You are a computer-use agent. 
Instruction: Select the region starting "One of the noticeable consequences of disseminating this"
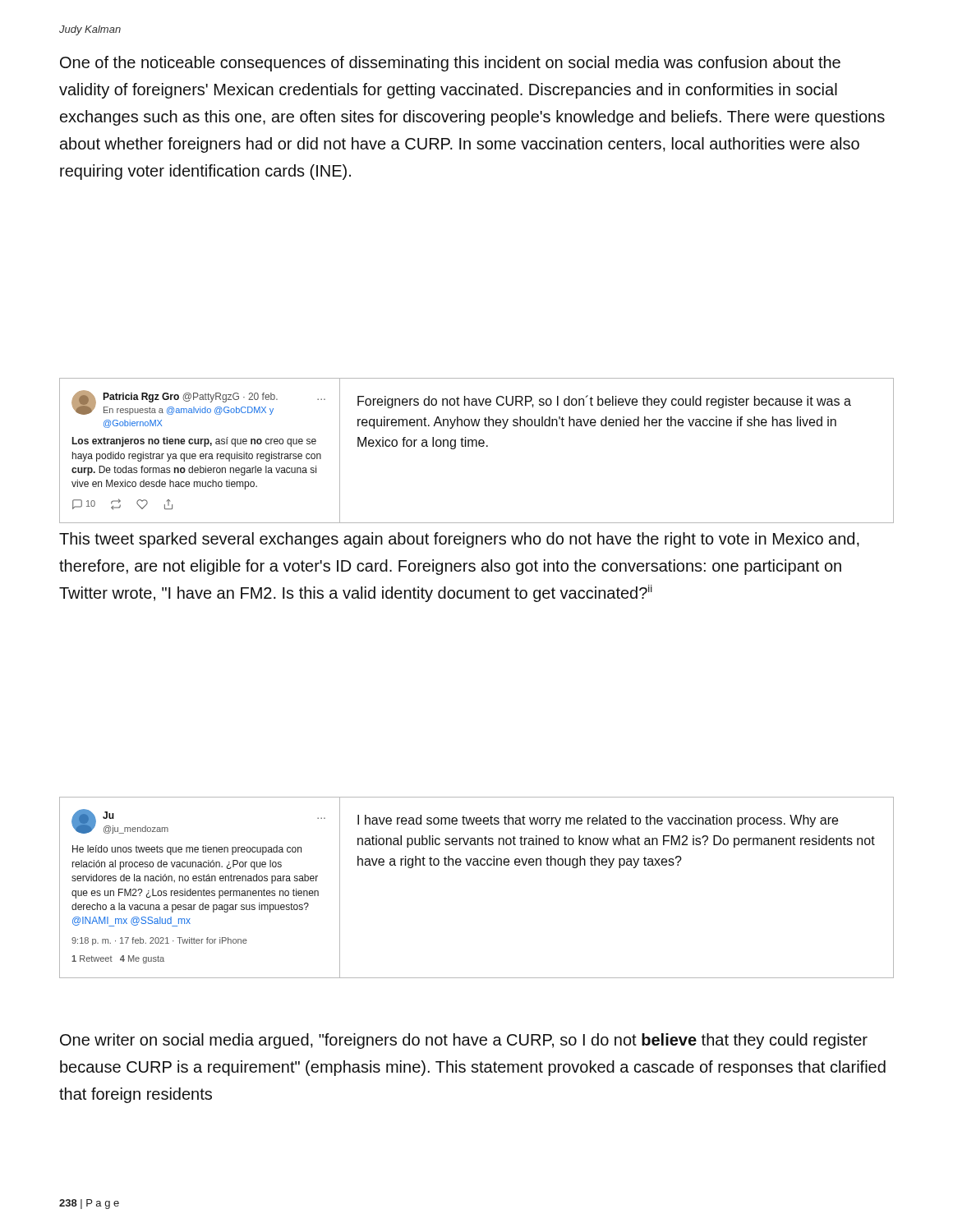coord(472,117)
